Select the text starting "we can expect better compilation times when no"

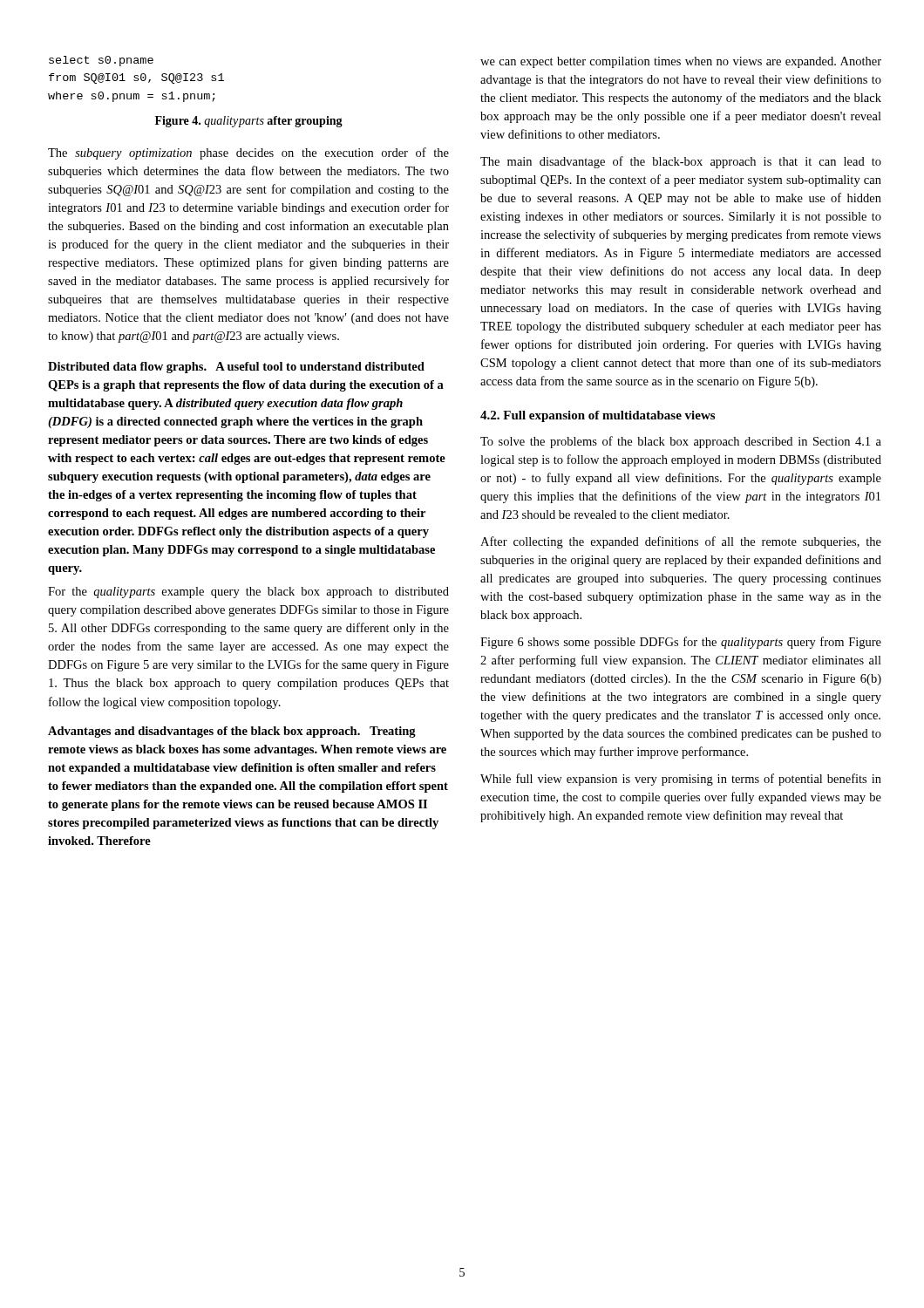(x=681, y=98)
